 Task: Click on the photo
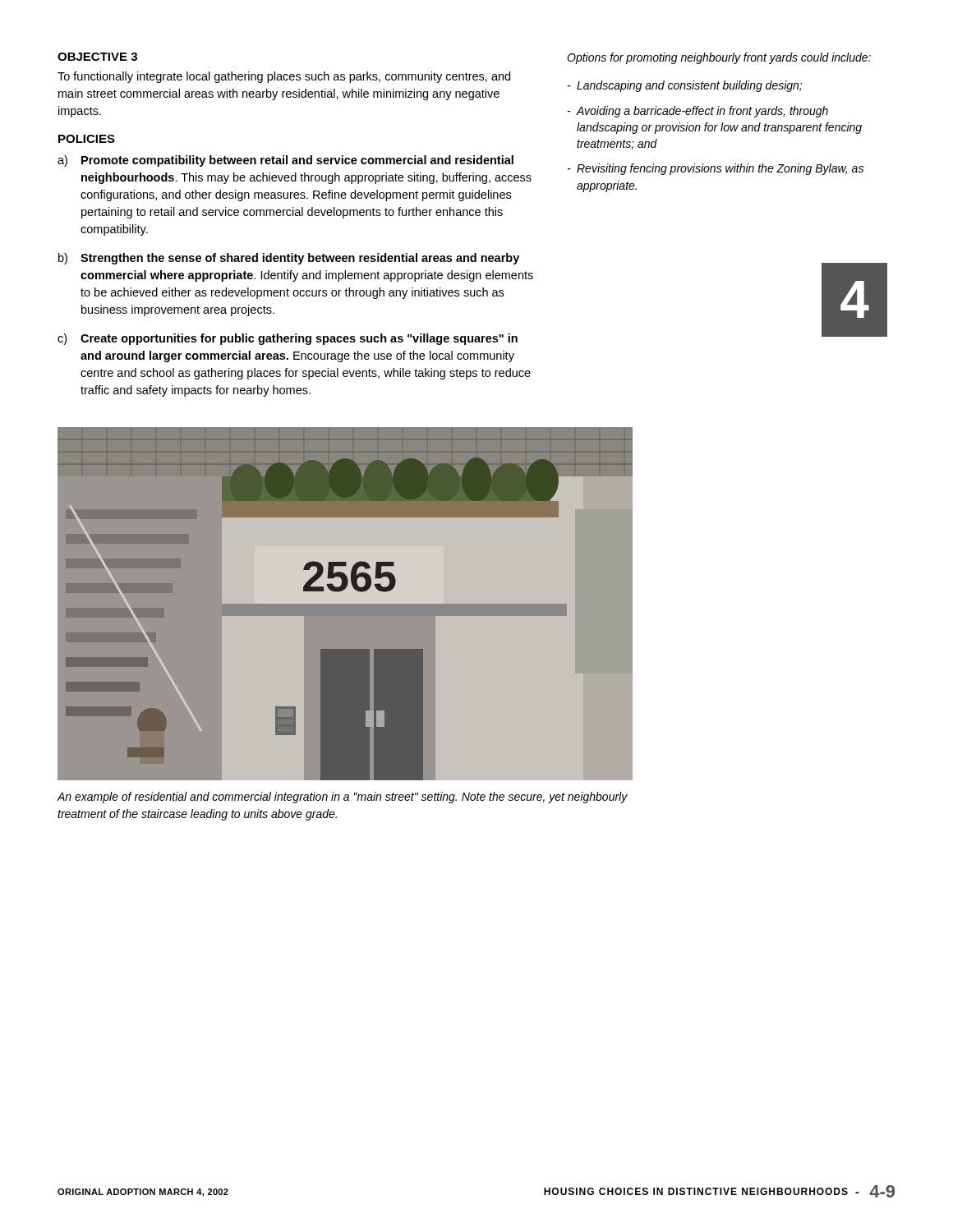pos(345,604)
